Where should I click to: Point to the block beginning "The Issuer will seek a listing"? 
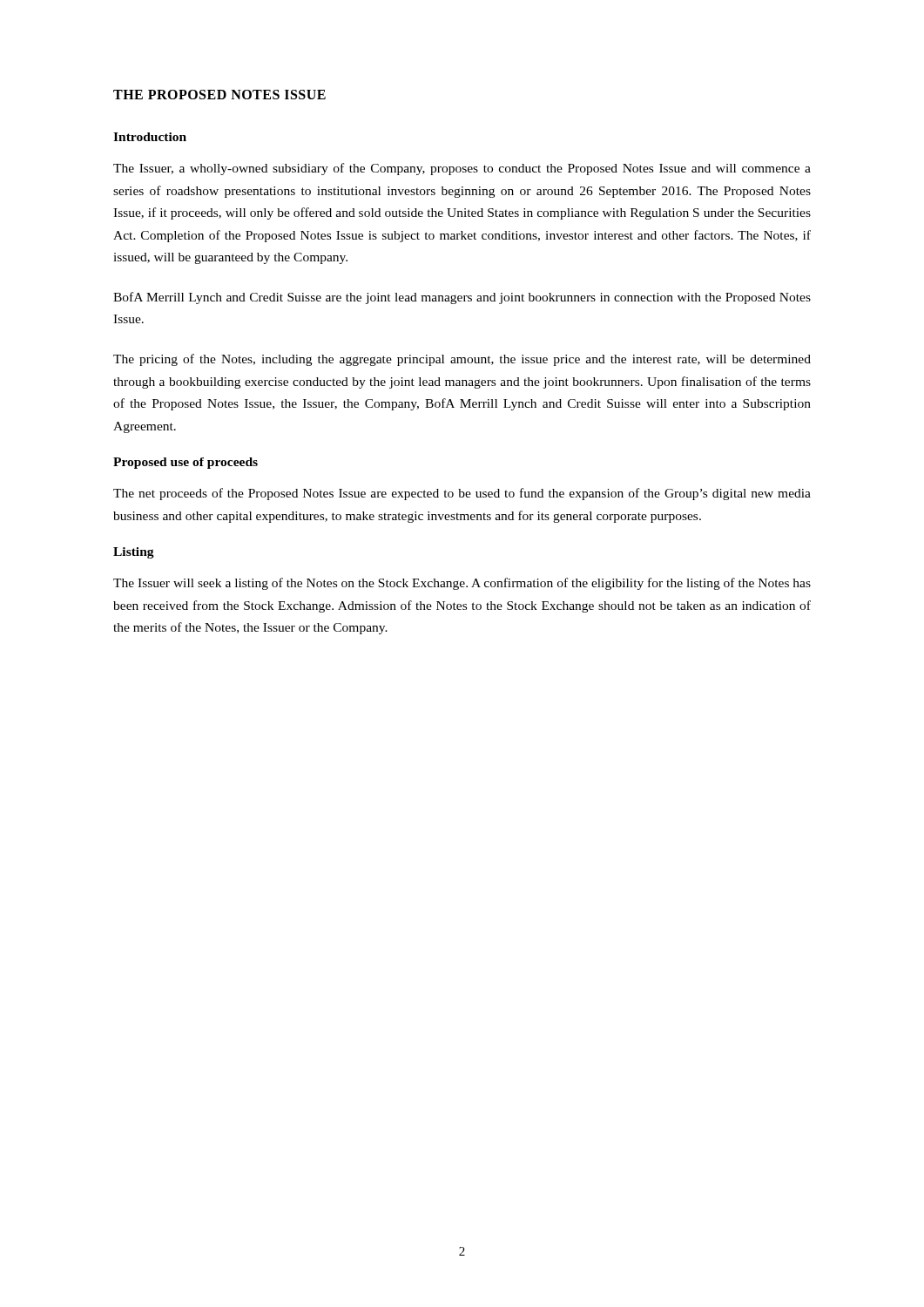coord(462,605)
